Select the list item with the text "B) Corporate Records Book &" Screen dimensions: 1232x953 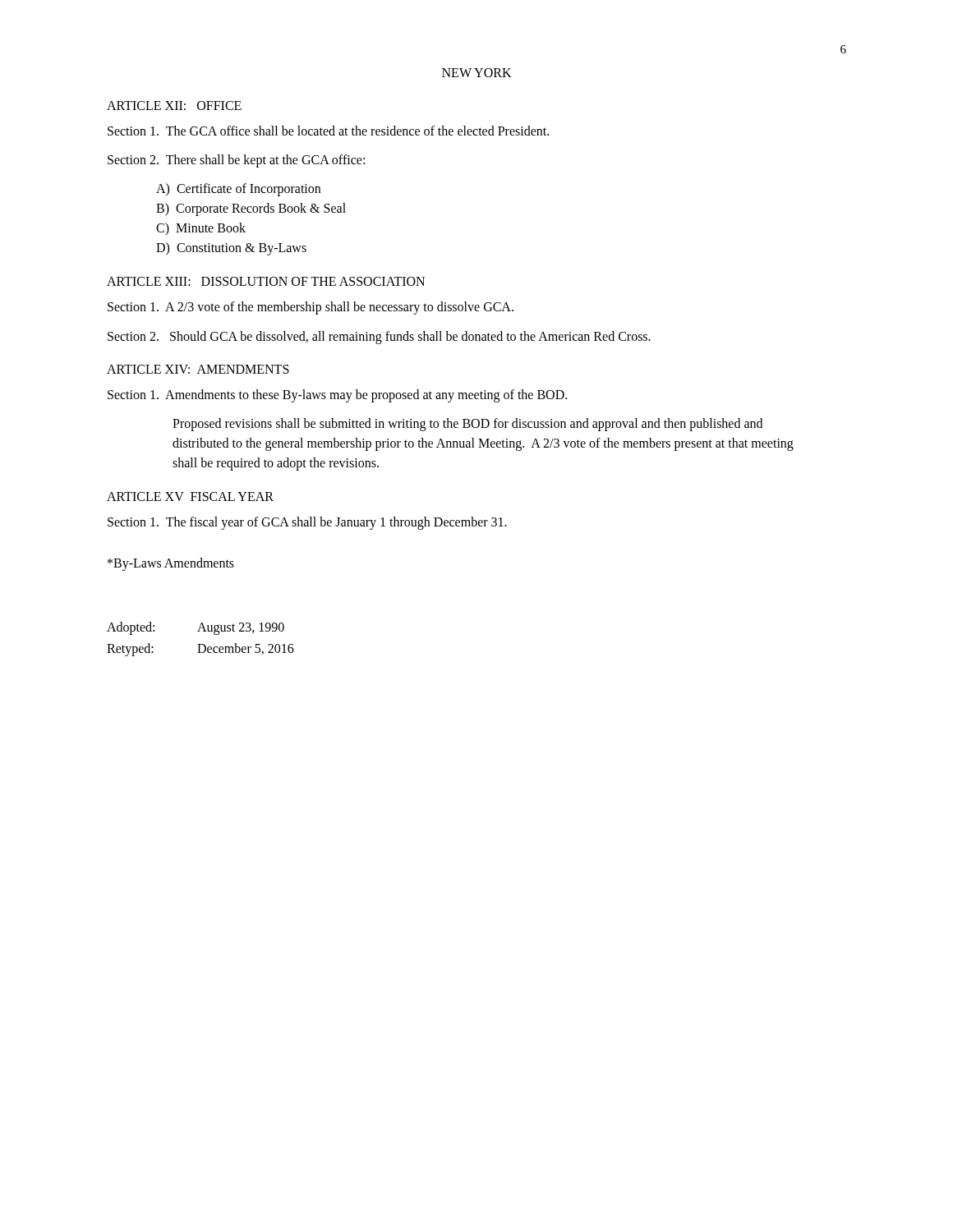pyautogui.click(x=251, y=209)
